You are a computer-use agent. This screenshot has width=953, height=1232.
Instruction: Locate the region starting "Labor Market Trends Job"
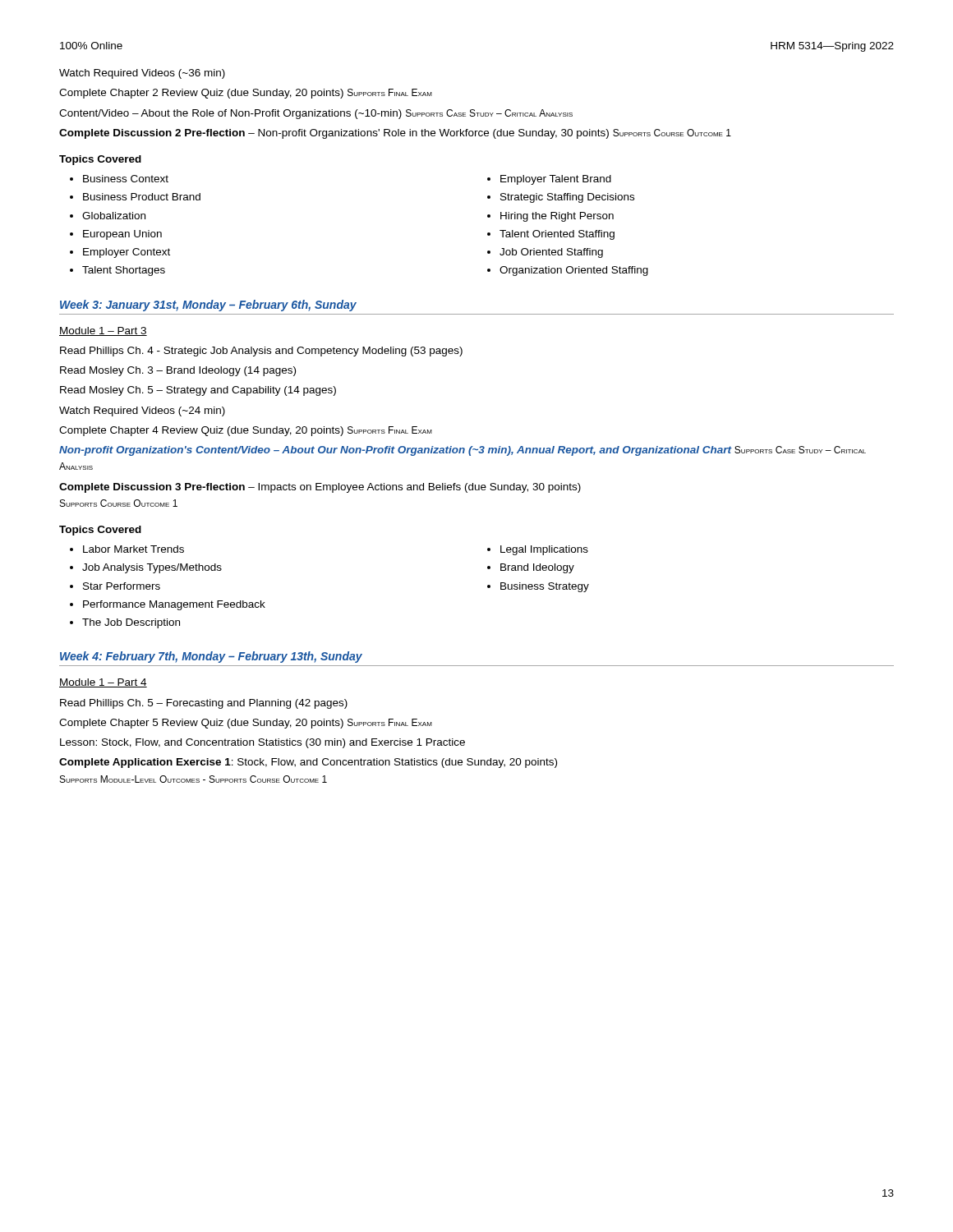pos(127,549)
